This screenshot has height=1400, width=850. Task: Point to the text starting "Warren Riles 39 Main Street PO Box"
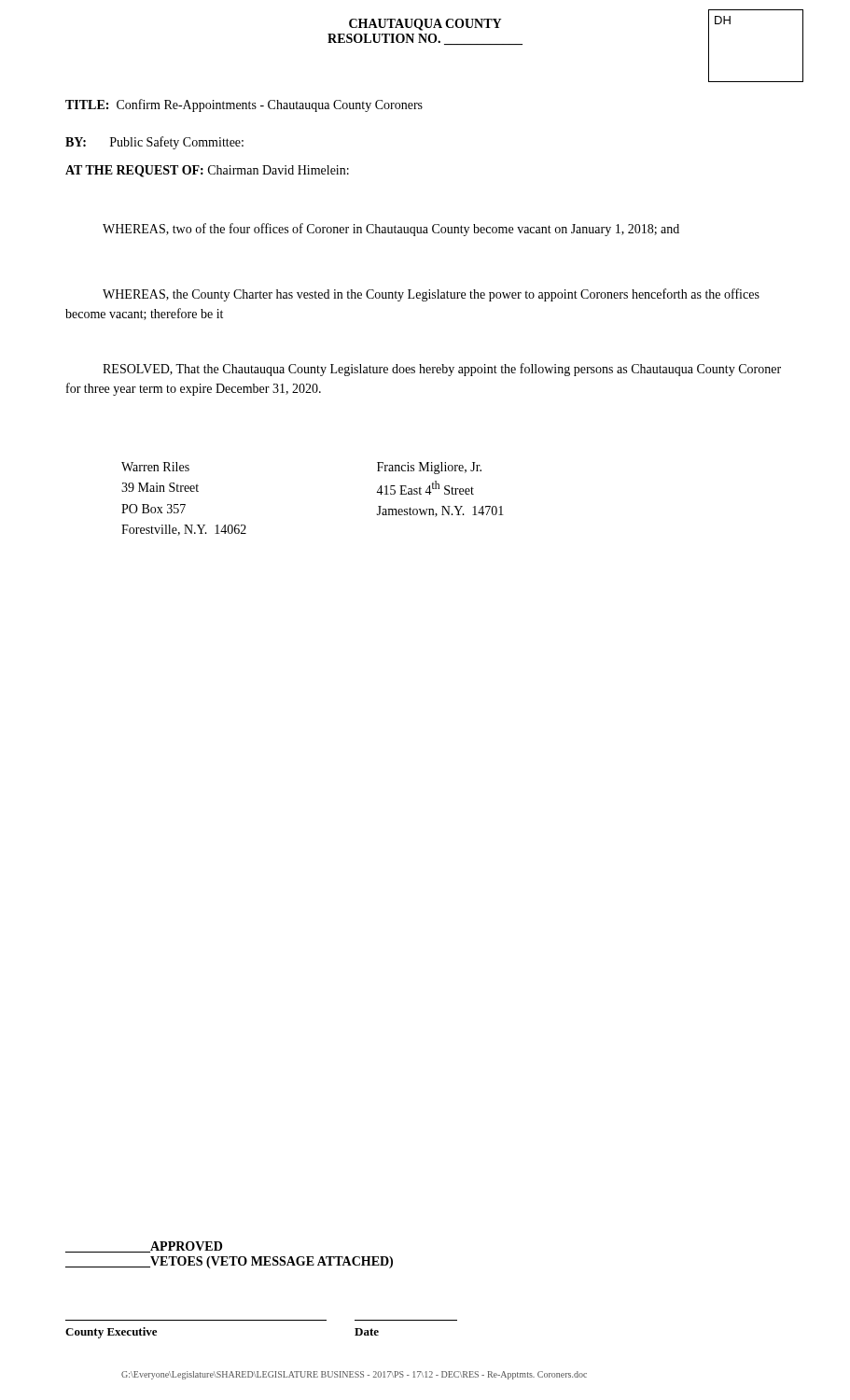pos(389,499)
